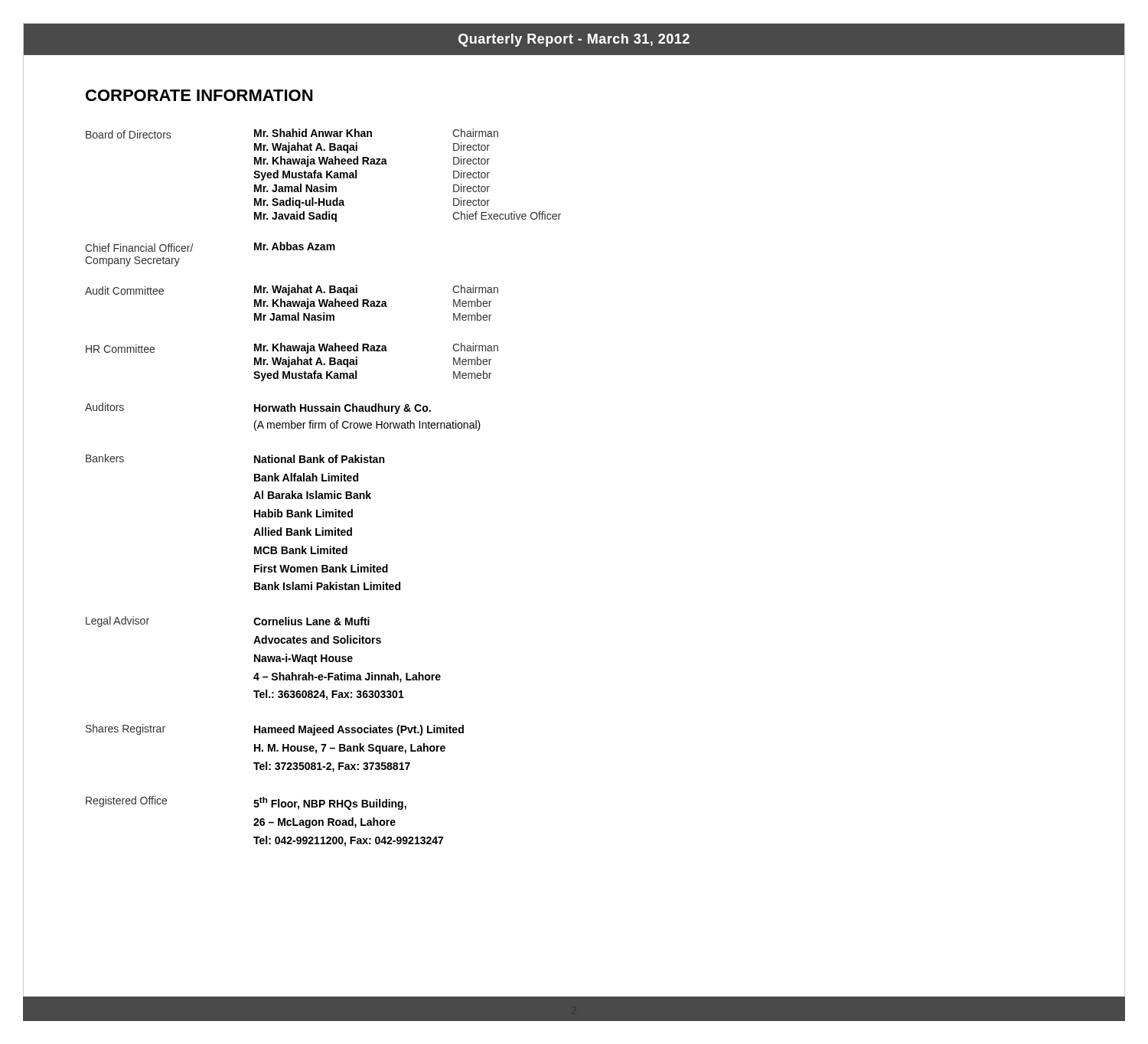Image resolution: width=1148 pixels, height=1044 pixels.
Task: Select the title that reads "CORPORATE INFORMATION"
Action: click(x=199, y=95)
